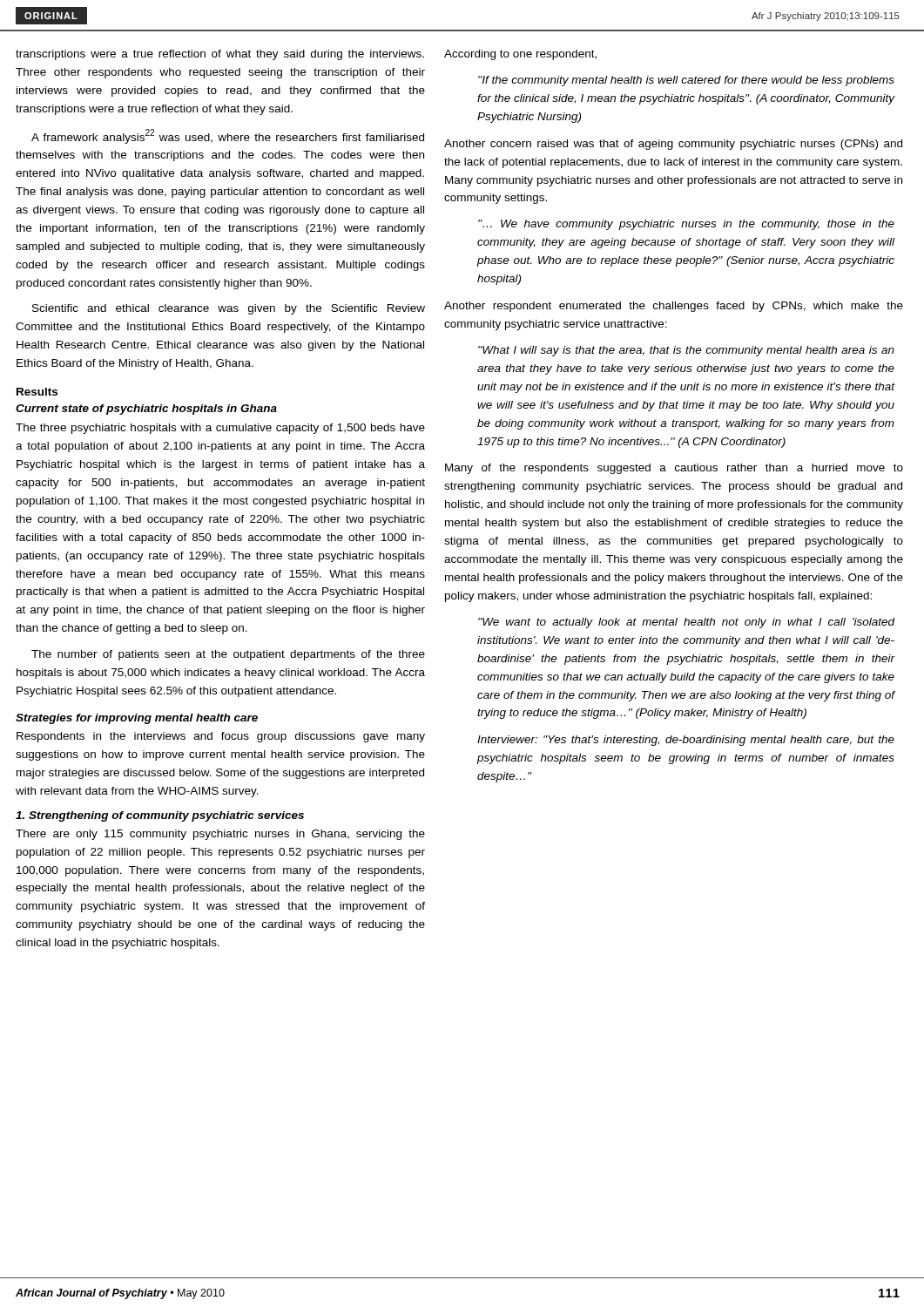Find the block on this page that starts "Respondents in the interviews and focus"
924x1307 pixels.
[220, 764]
